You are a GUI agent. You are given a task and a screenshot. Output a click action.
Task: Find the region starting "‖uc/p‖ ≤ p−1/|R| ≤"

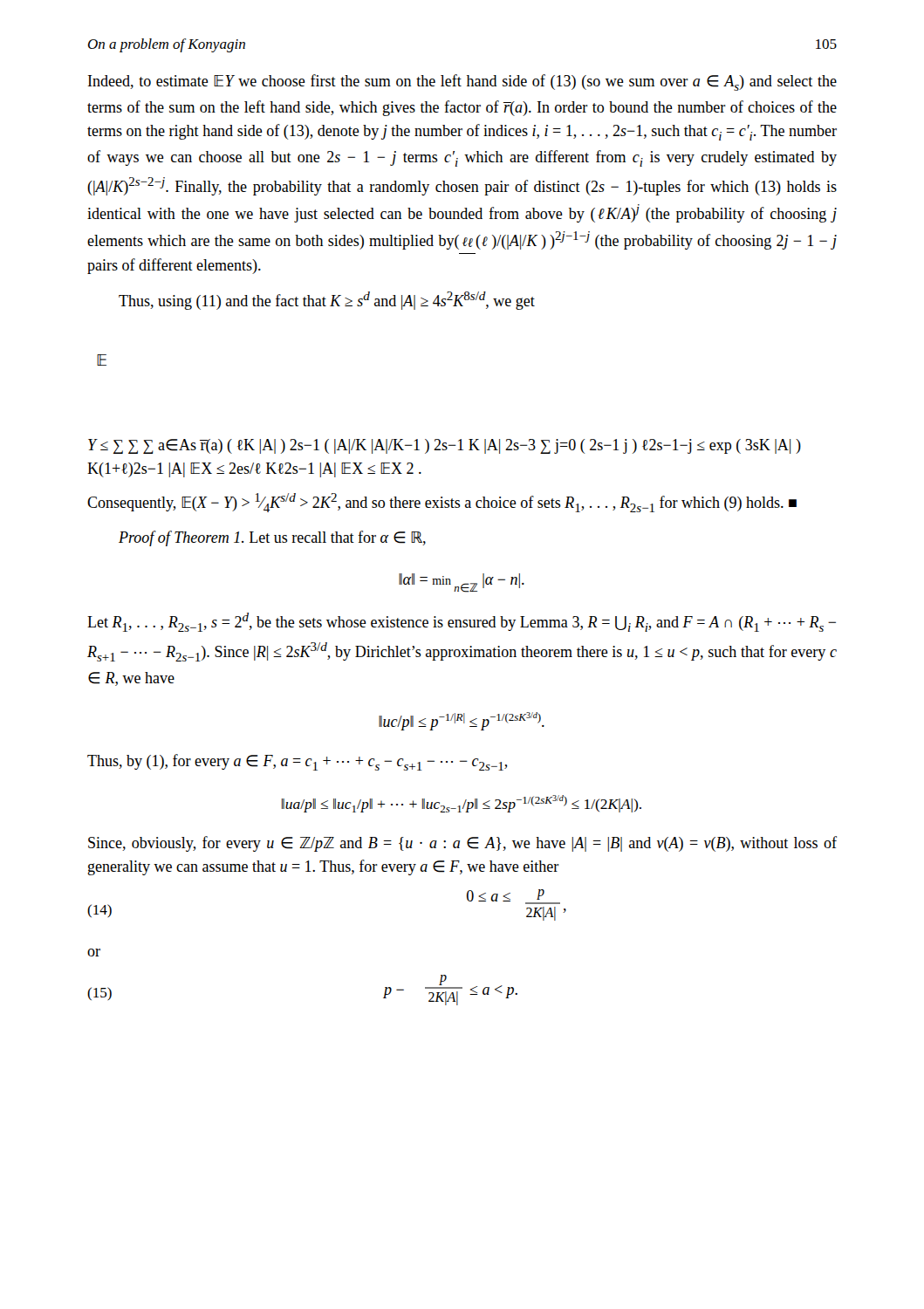pyautogui.click(x=462, y=720)
